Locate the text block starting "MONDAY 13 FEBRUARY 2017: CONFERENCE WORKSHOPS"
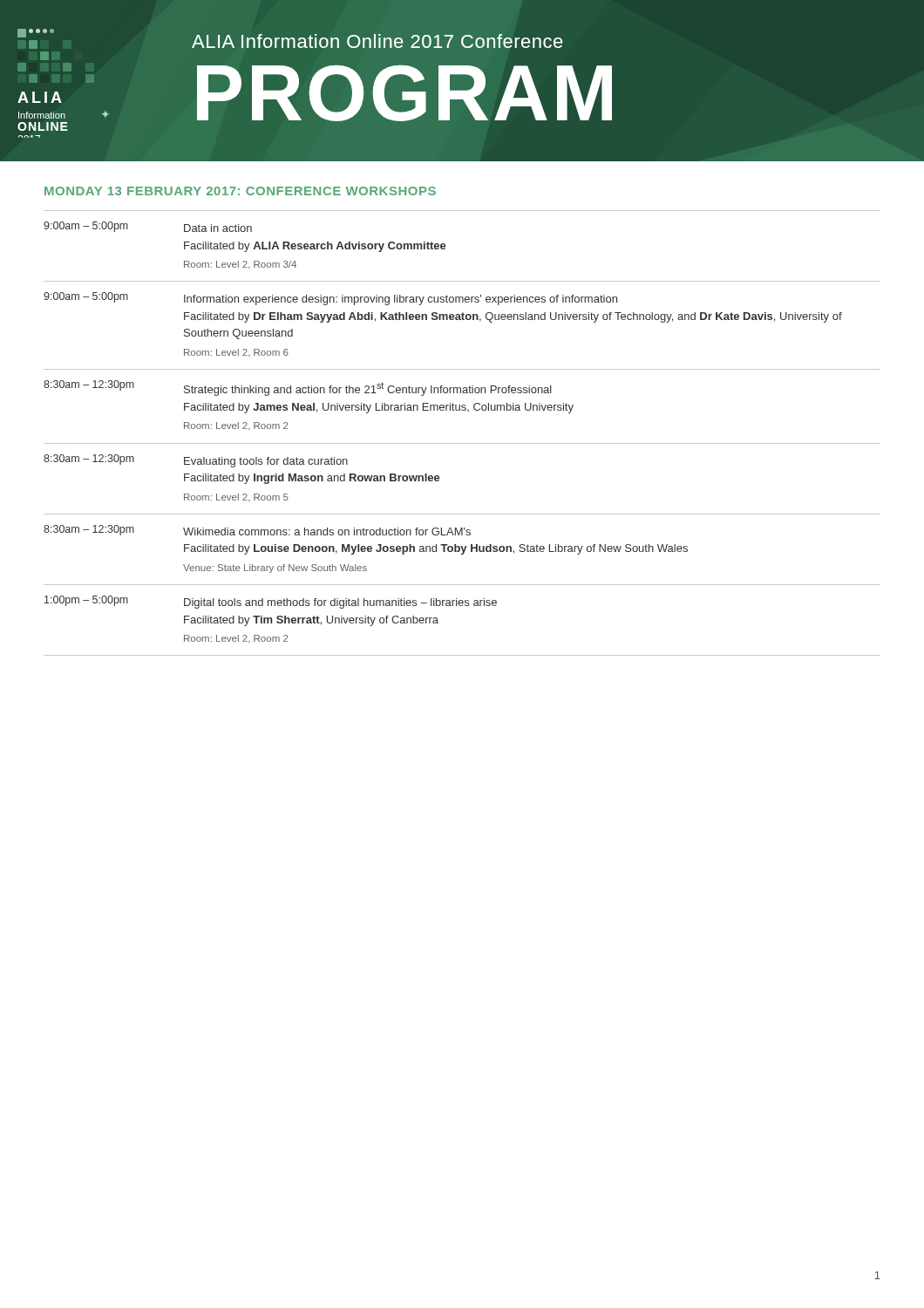The width and height of the screenshot is (924, 1308). tap(240, 191)
